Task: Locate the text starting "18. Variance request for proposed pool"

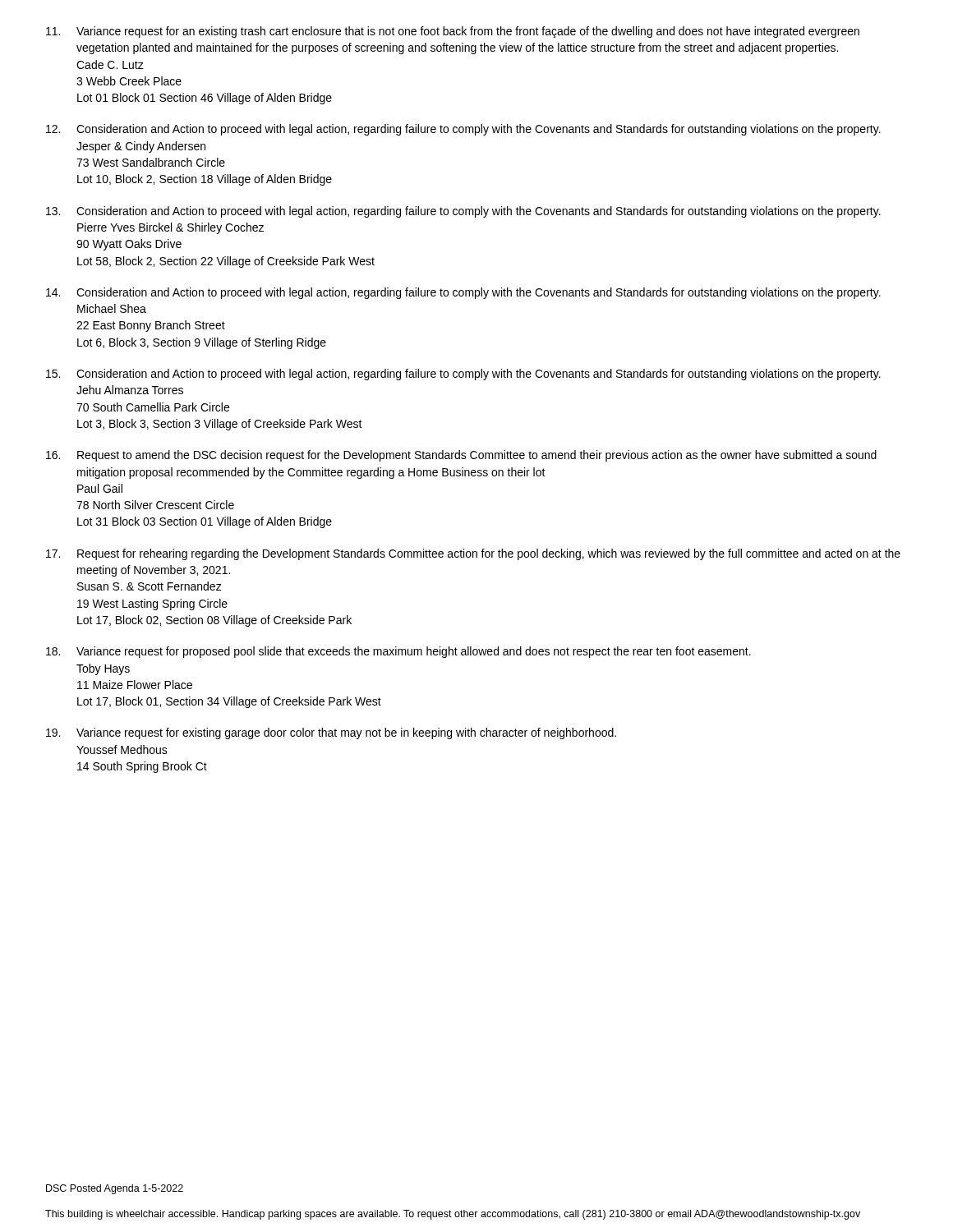Action: click(x=398, y=652)
